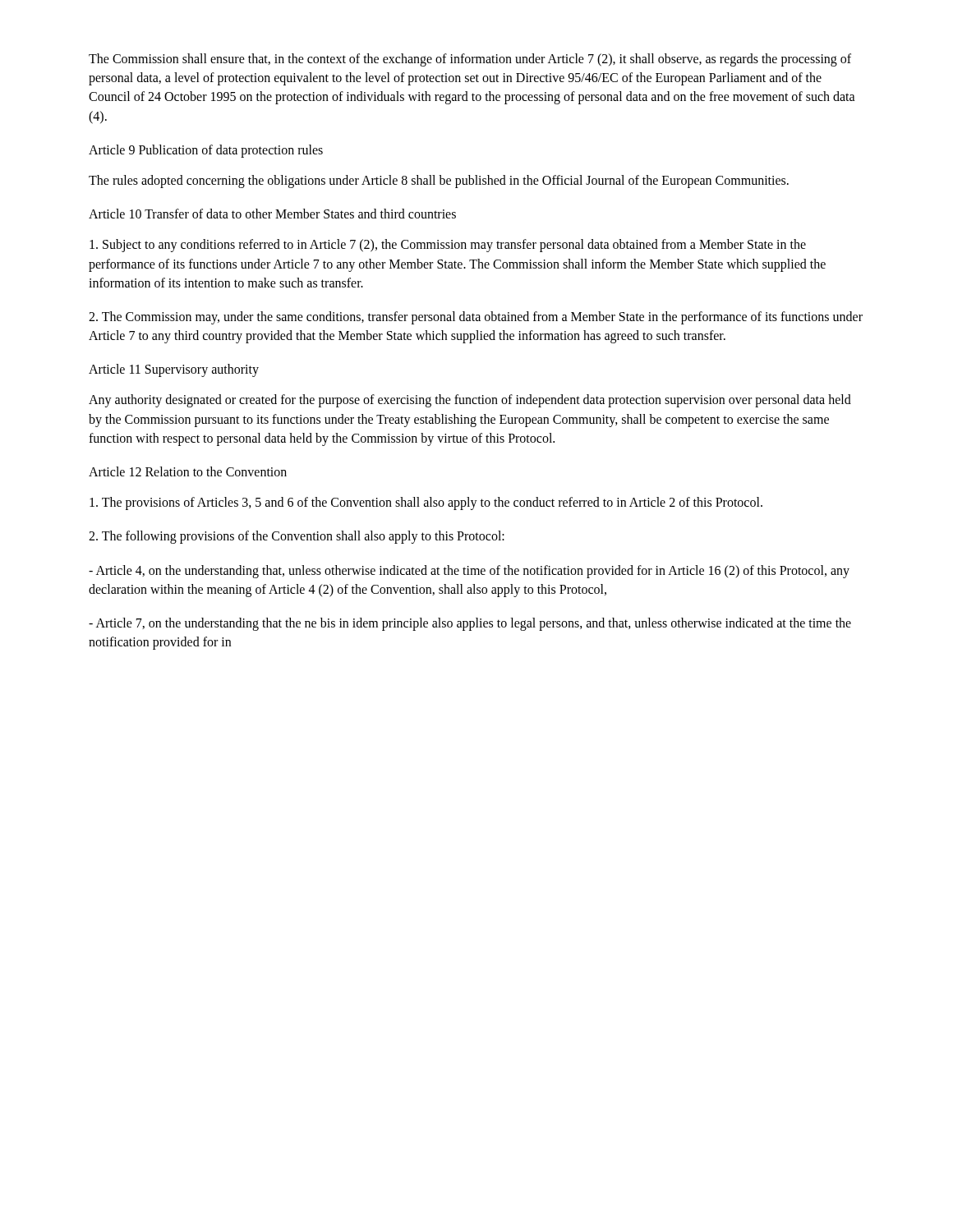
Task: Click on the text block that reads "Any authority designated or created for"
Action: [470, 419]
